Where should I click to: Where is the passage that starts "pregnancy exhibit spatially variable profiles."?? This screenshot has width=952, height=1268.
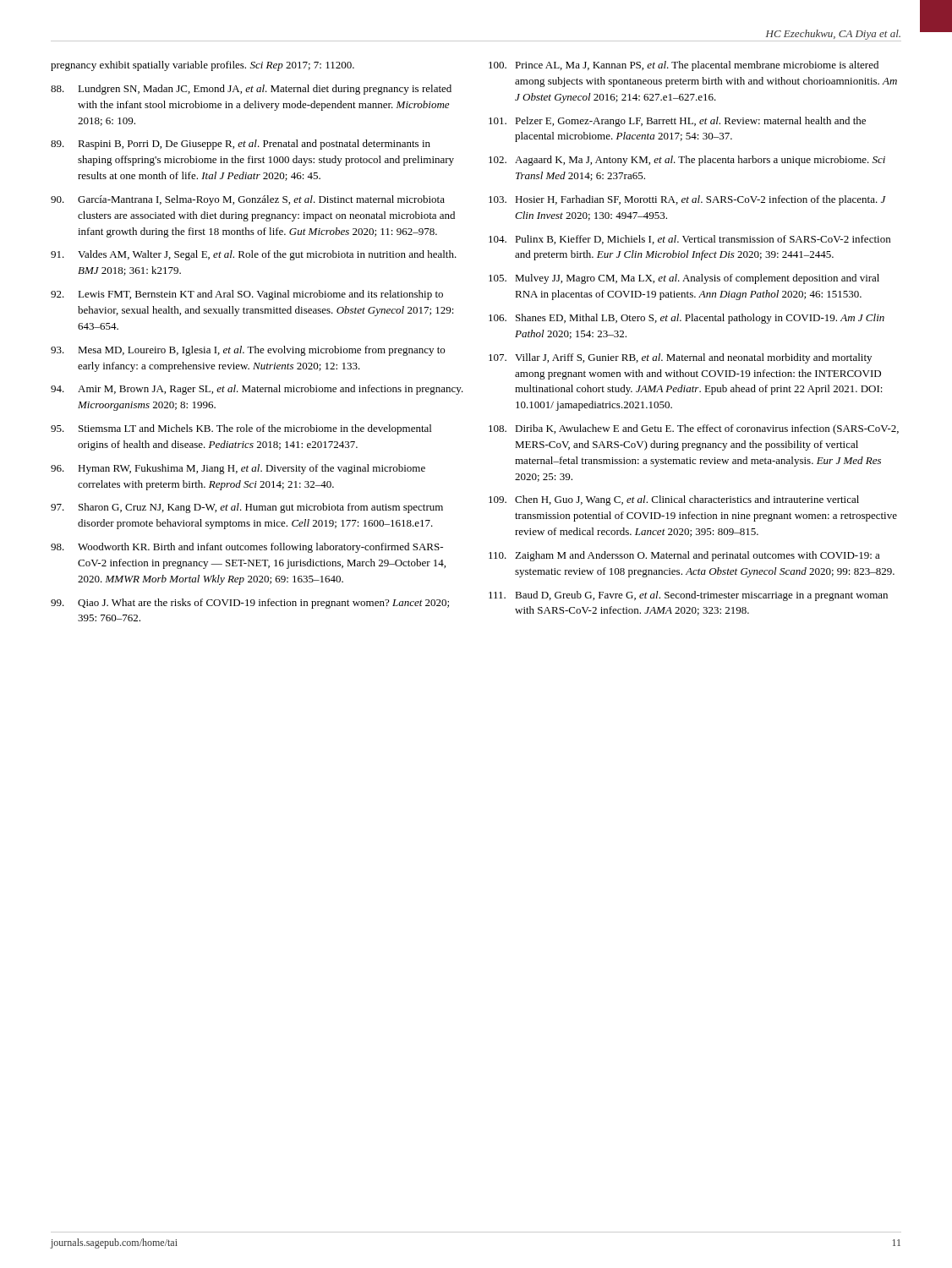pyautogui.click(x=257, y=65)
